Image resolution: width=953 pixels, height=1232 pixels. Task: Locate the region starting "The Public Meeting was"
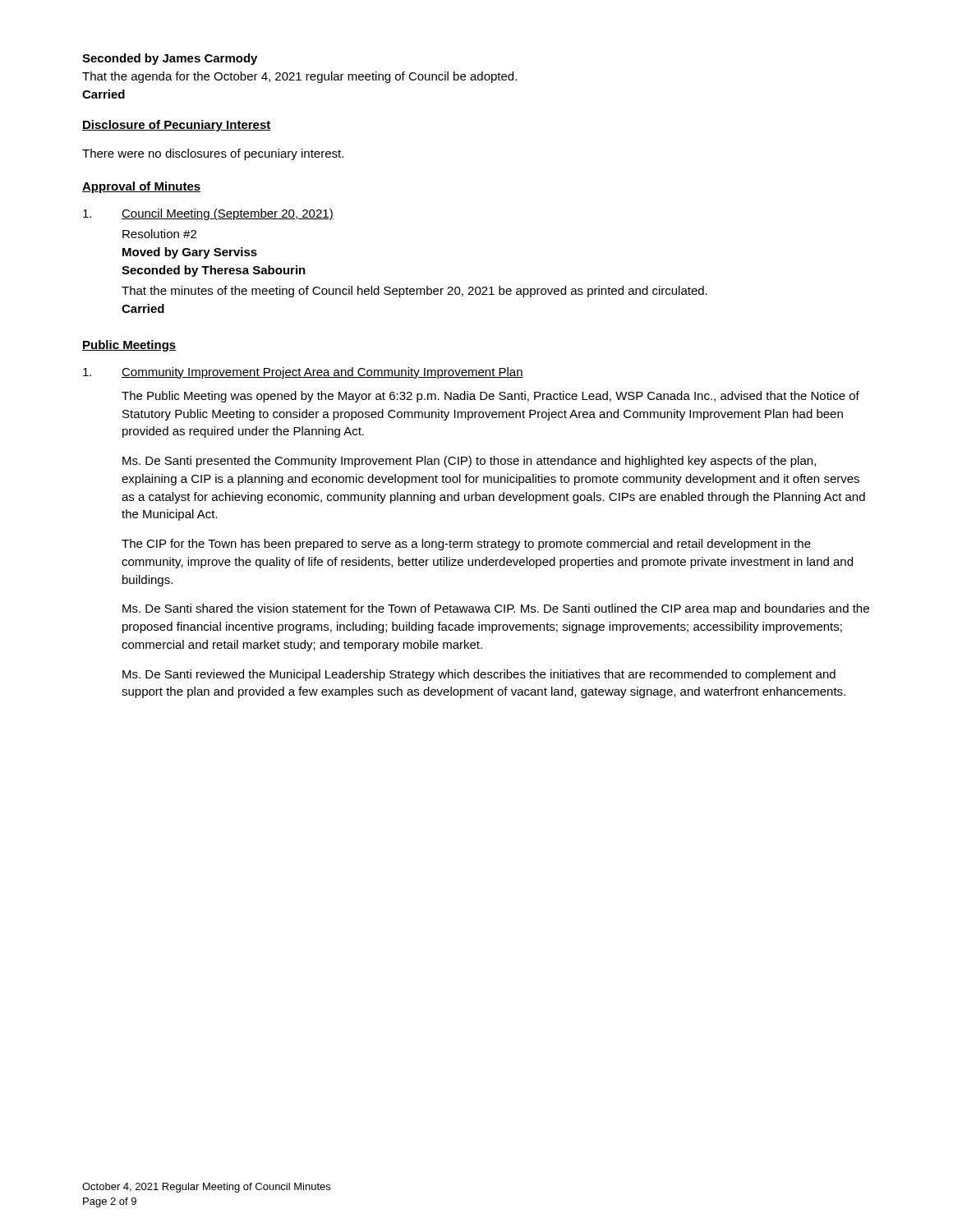[496, 413]
